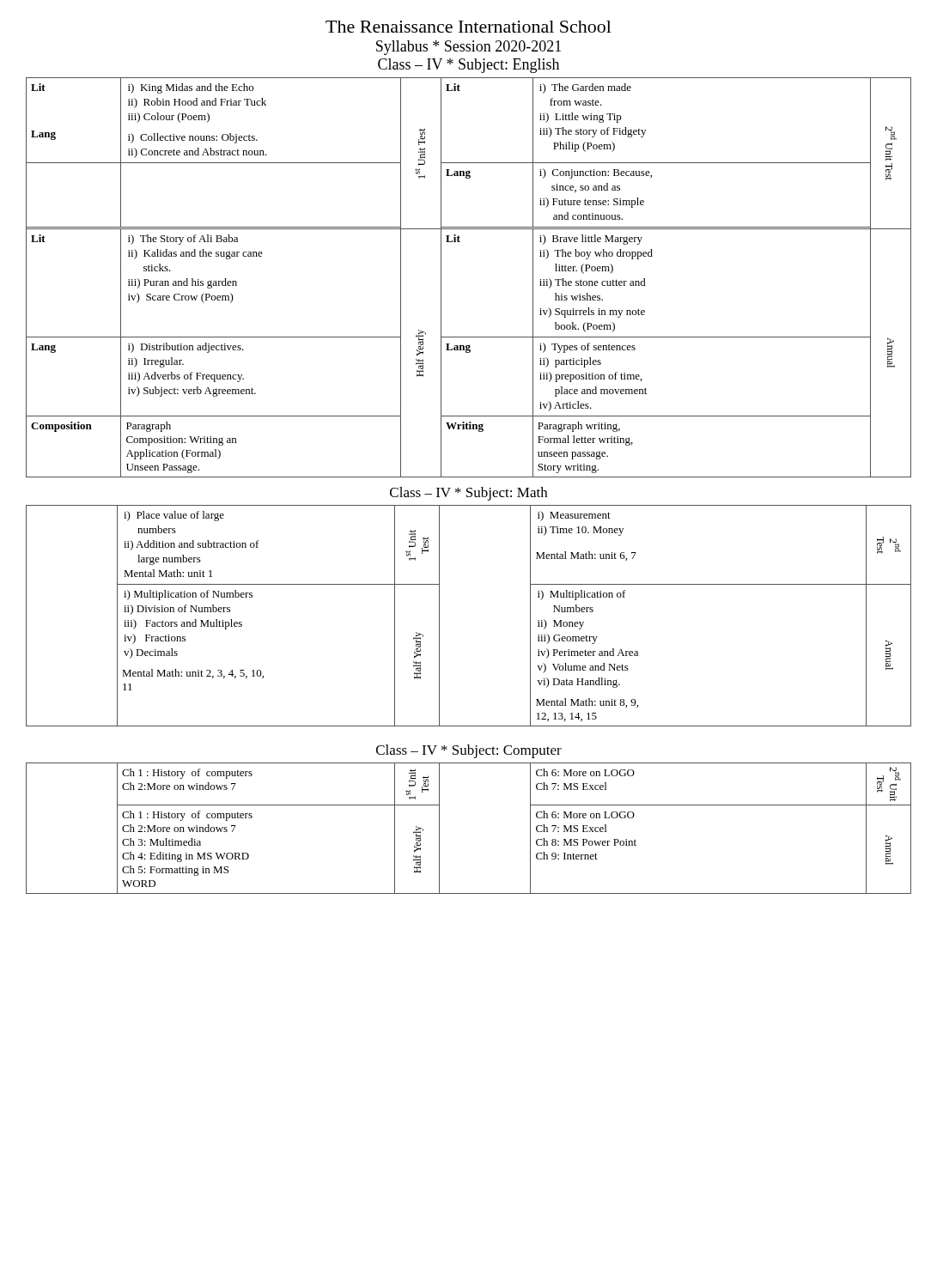Click on the table containing "Lit"
Viewport: 937px width, 1288px height.
pos(468,277)
